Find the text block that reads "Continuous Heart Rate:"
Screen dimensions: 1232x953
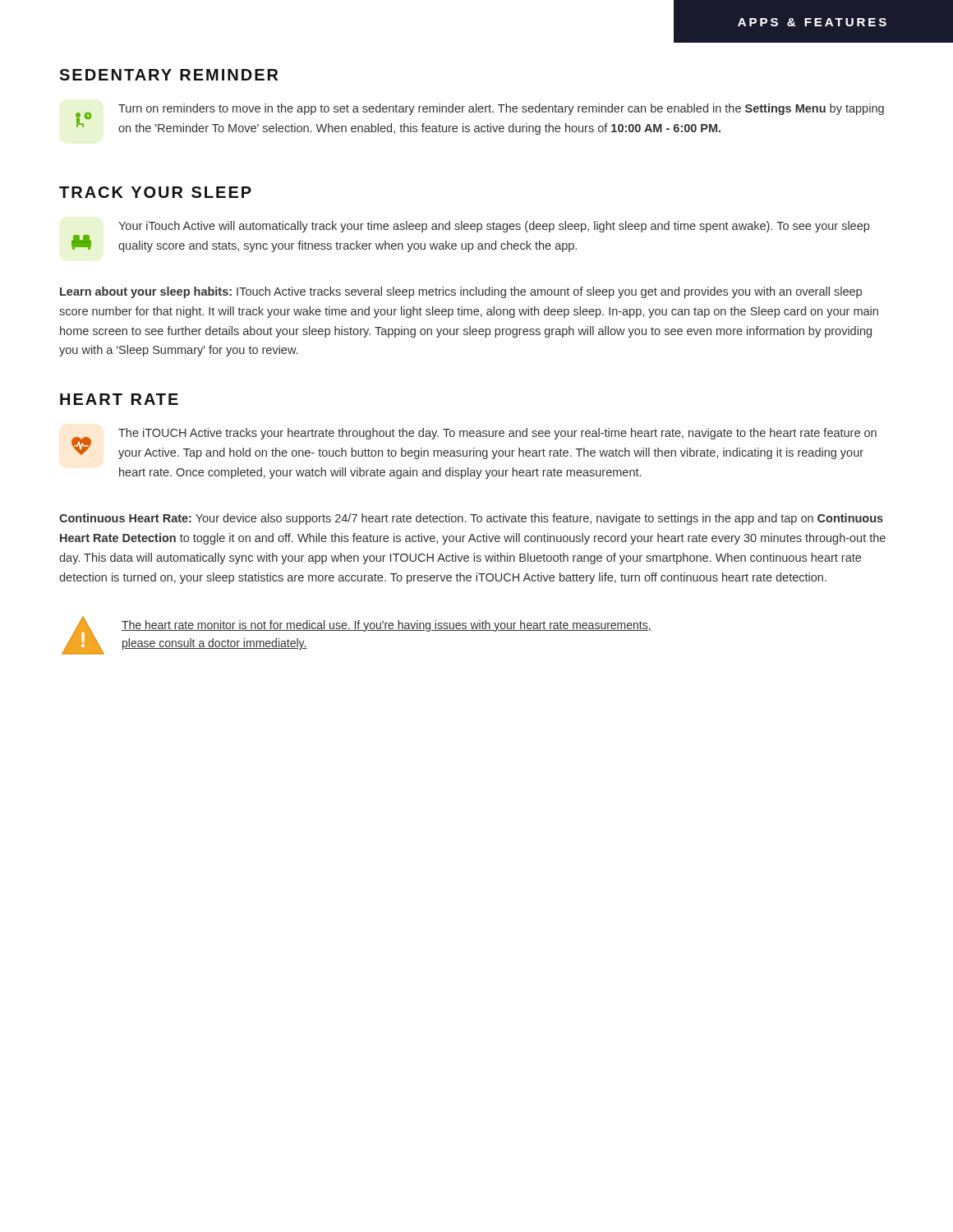(473, 548)
